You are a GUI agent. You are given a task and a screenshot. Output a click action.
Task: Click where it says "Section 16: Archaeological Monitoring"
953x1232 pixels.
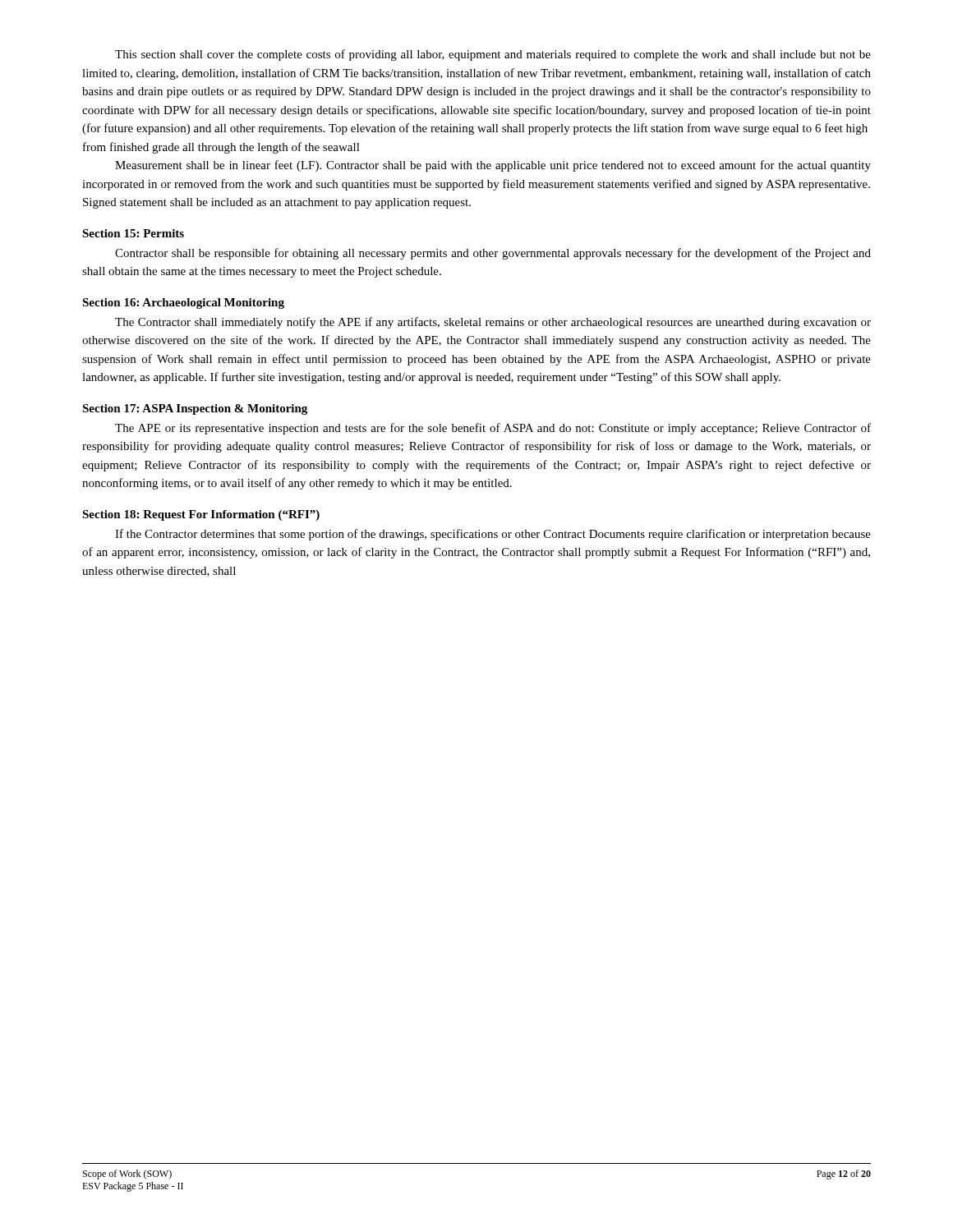pyautogui.click(x=183, y=302)
